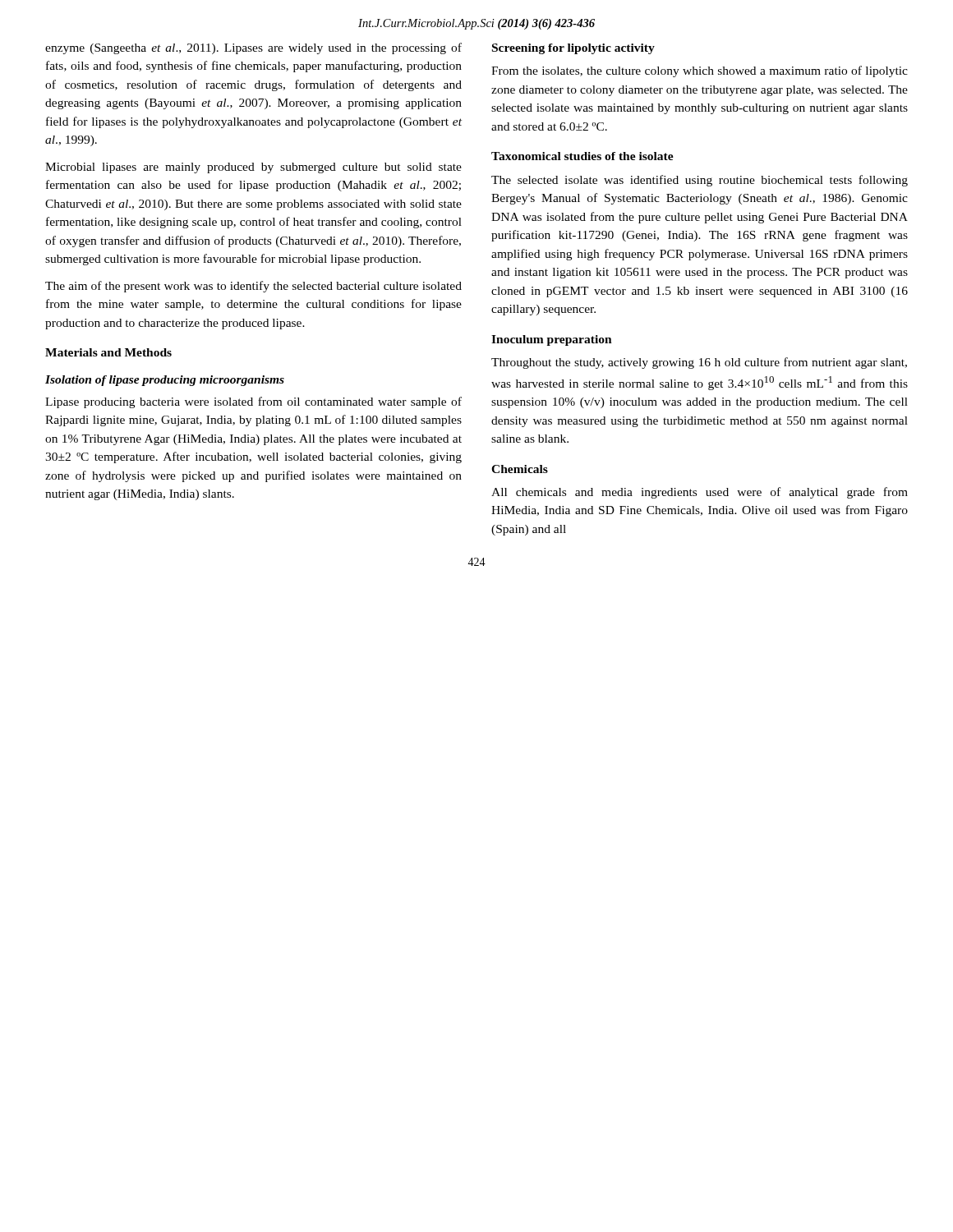The height and width of the screenshot is (1232, 953).
Task: Locate the block starting "Isolation of lipase producing microorganisms"
Action: coord(165,379)
